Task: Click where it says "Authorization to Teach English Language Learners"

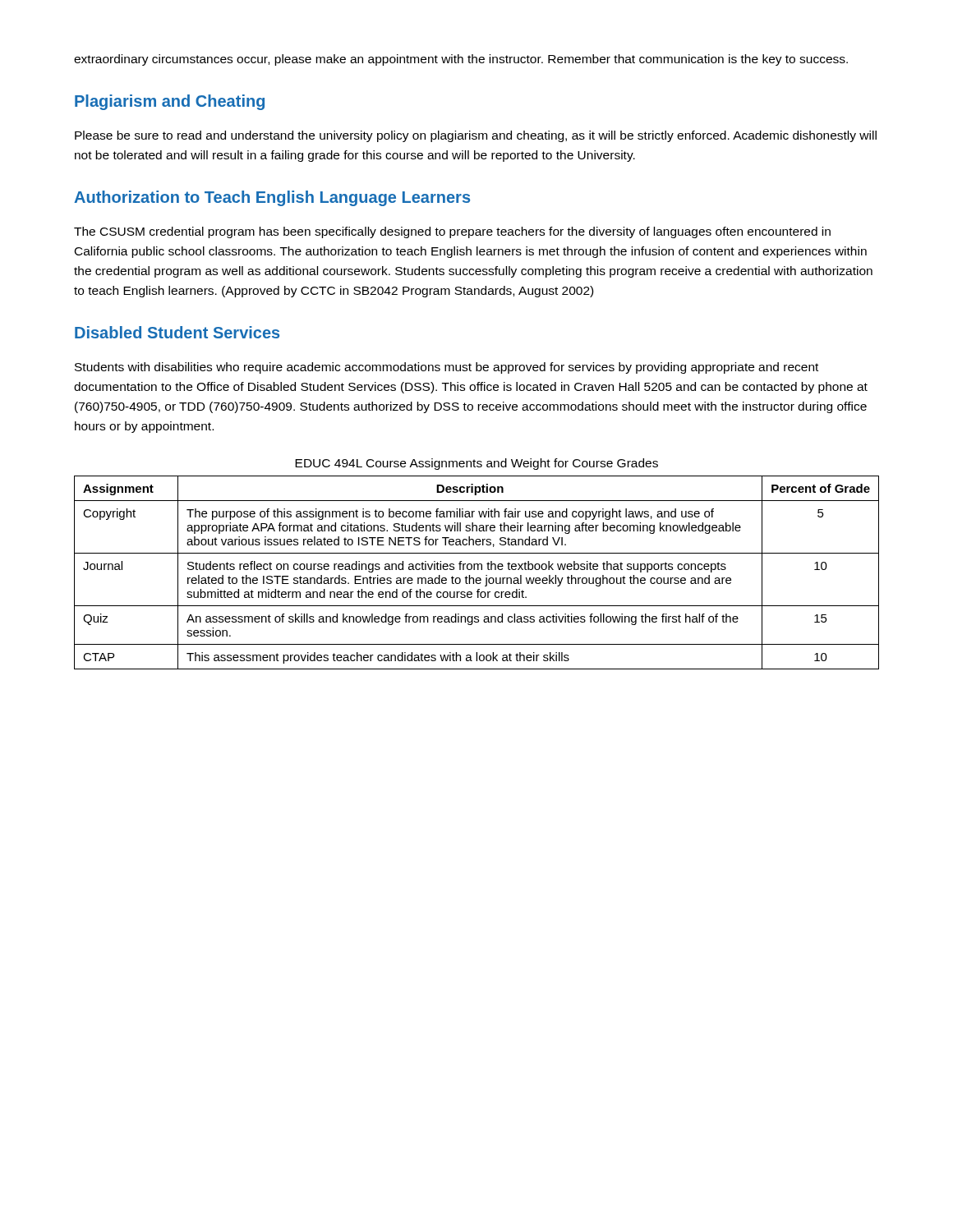Action: coord(272,197)
